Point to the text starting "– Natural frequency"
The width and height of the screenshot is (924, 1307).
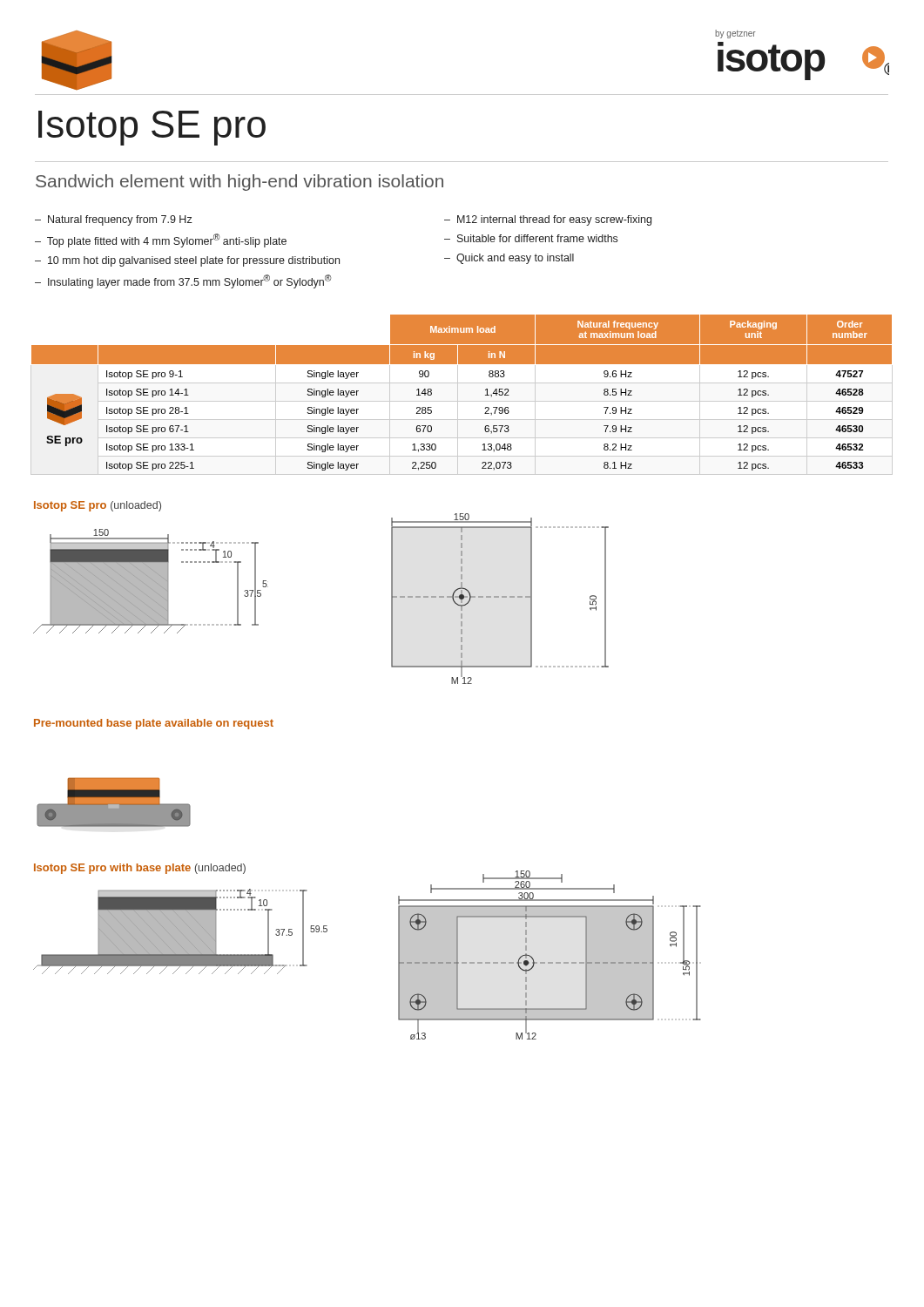point(114,220)
